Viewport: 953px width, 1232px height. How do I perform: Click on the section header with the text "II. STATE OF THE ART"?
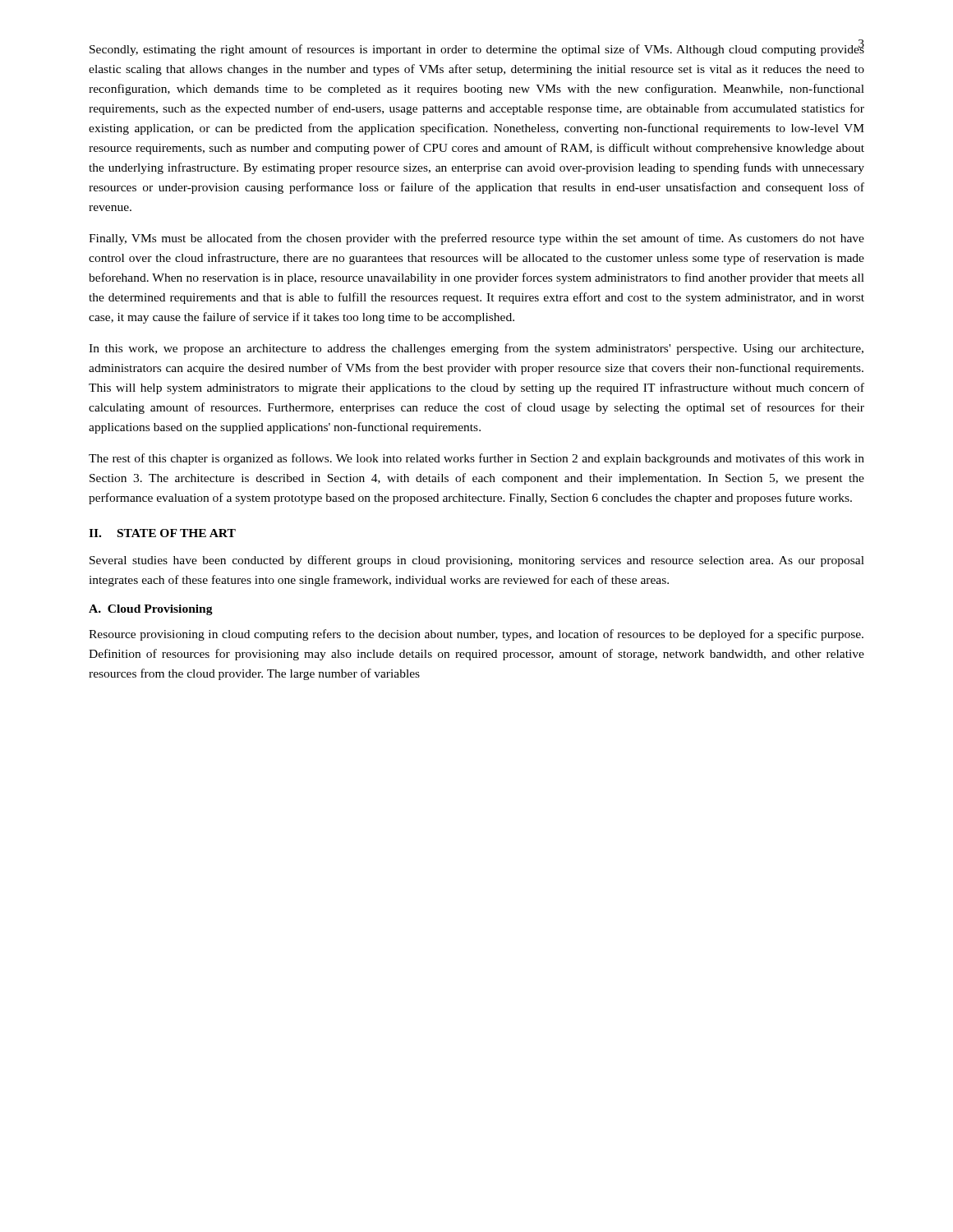[162, 533]
